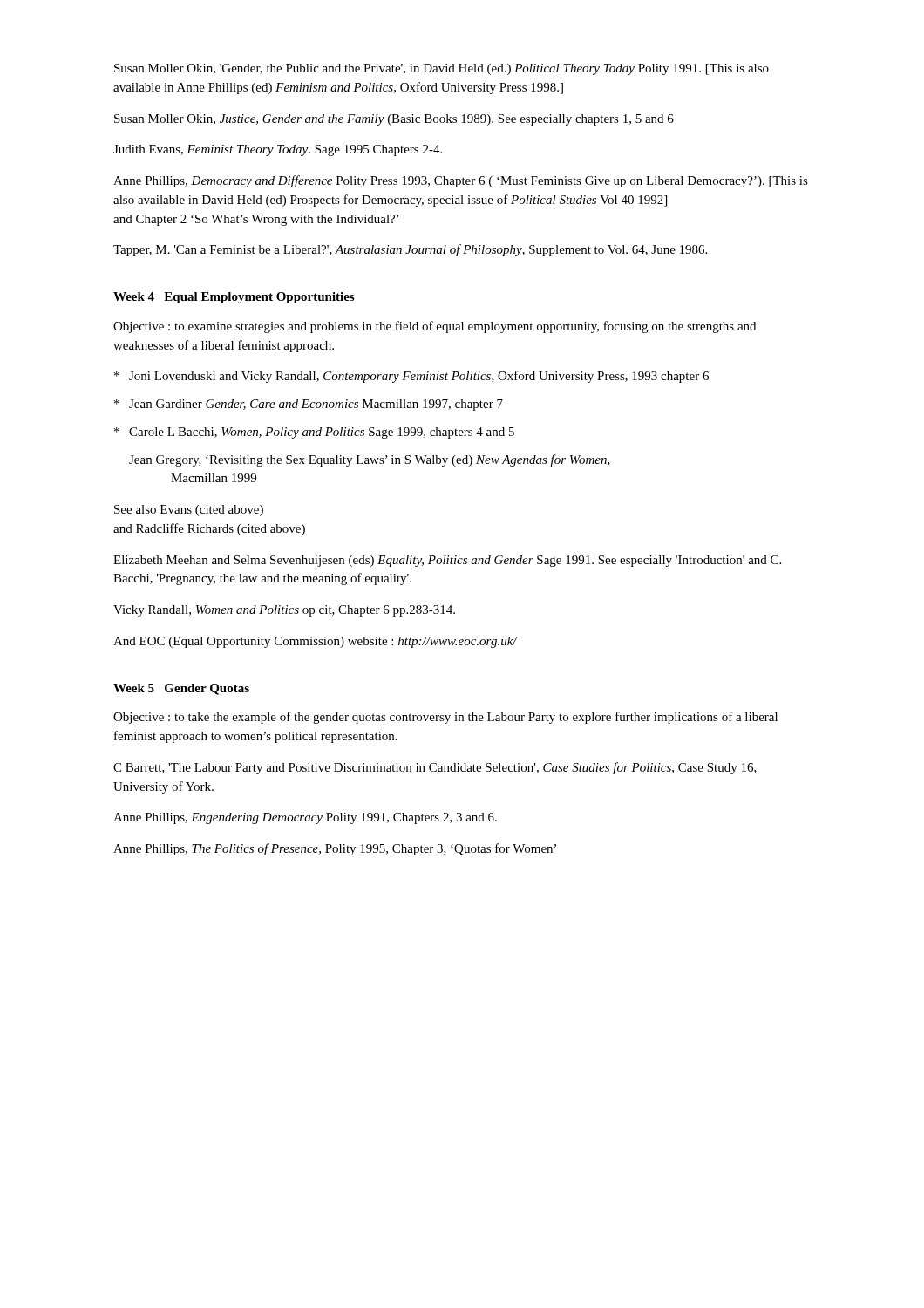Locate the block of text that opens with "* Carole L Bacchi, Women, Policy and"
The height and width of the screenshot is (1308, 924).
(462, 432)
